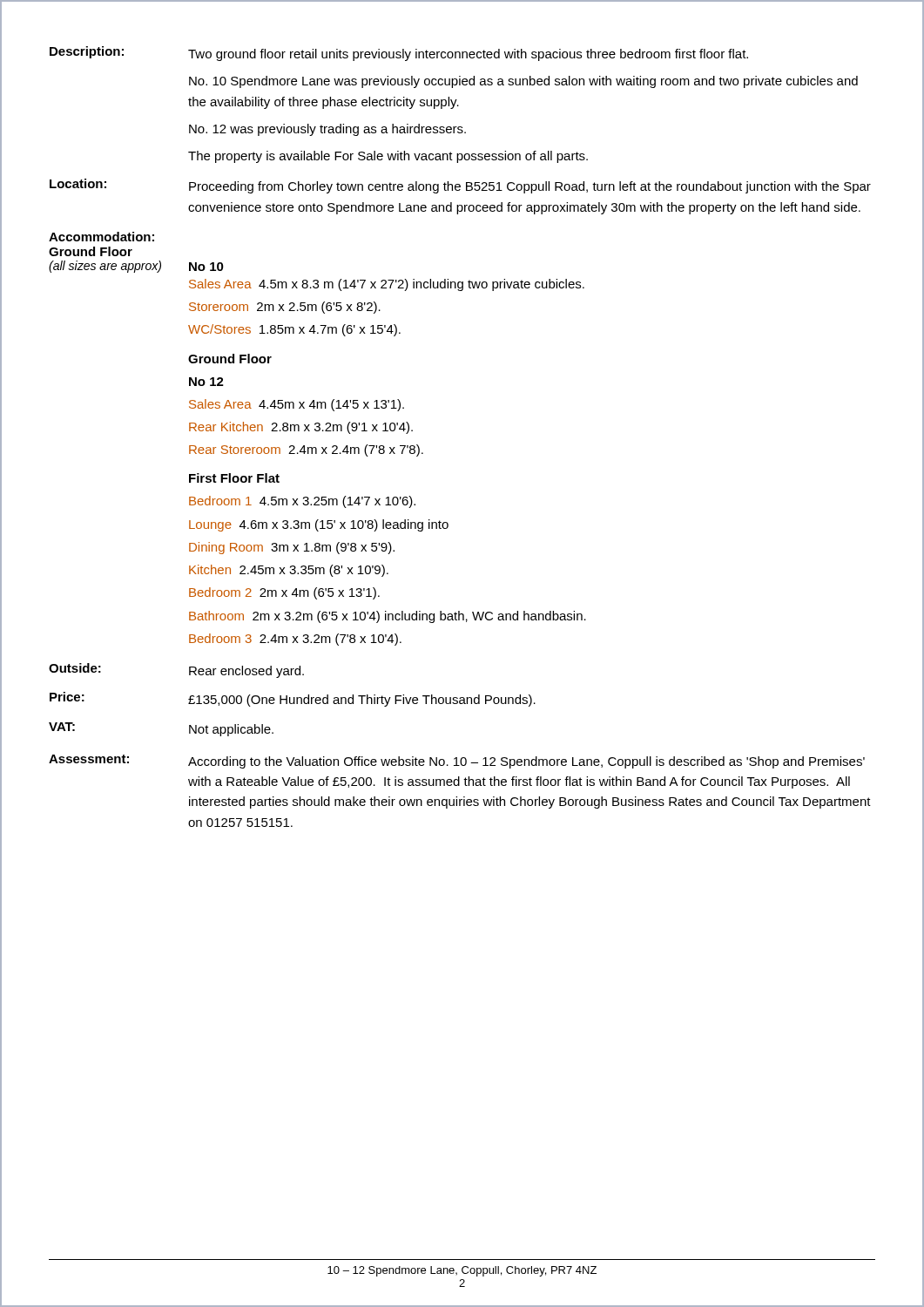Point to the block beginning "(all sizes are approx) No"
Viewport: 924px width, 1307px height.
[136, 267]
